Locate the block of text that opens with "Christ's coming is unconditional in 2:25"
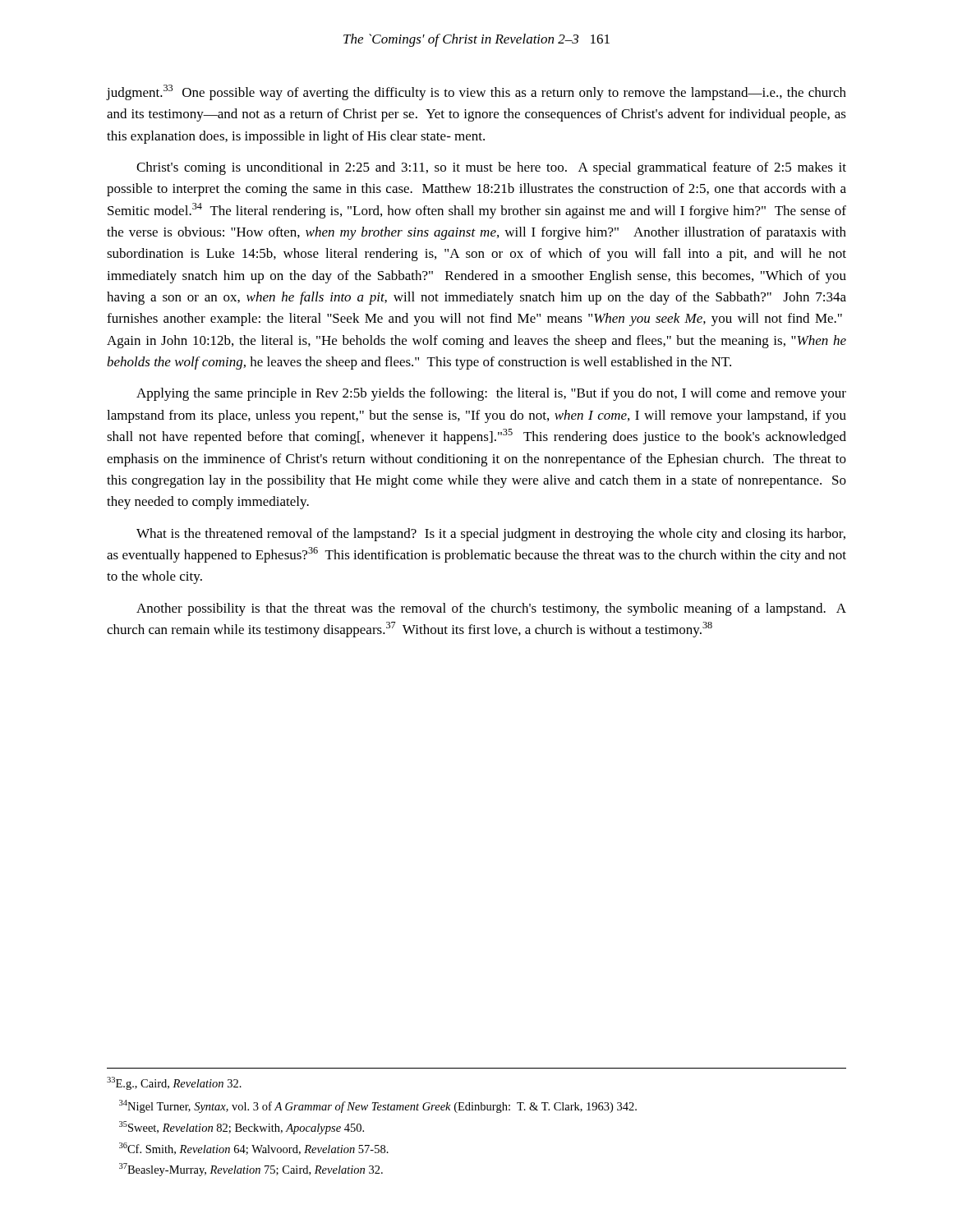This screenshot has width=953, height=1232. click(476, 265)
